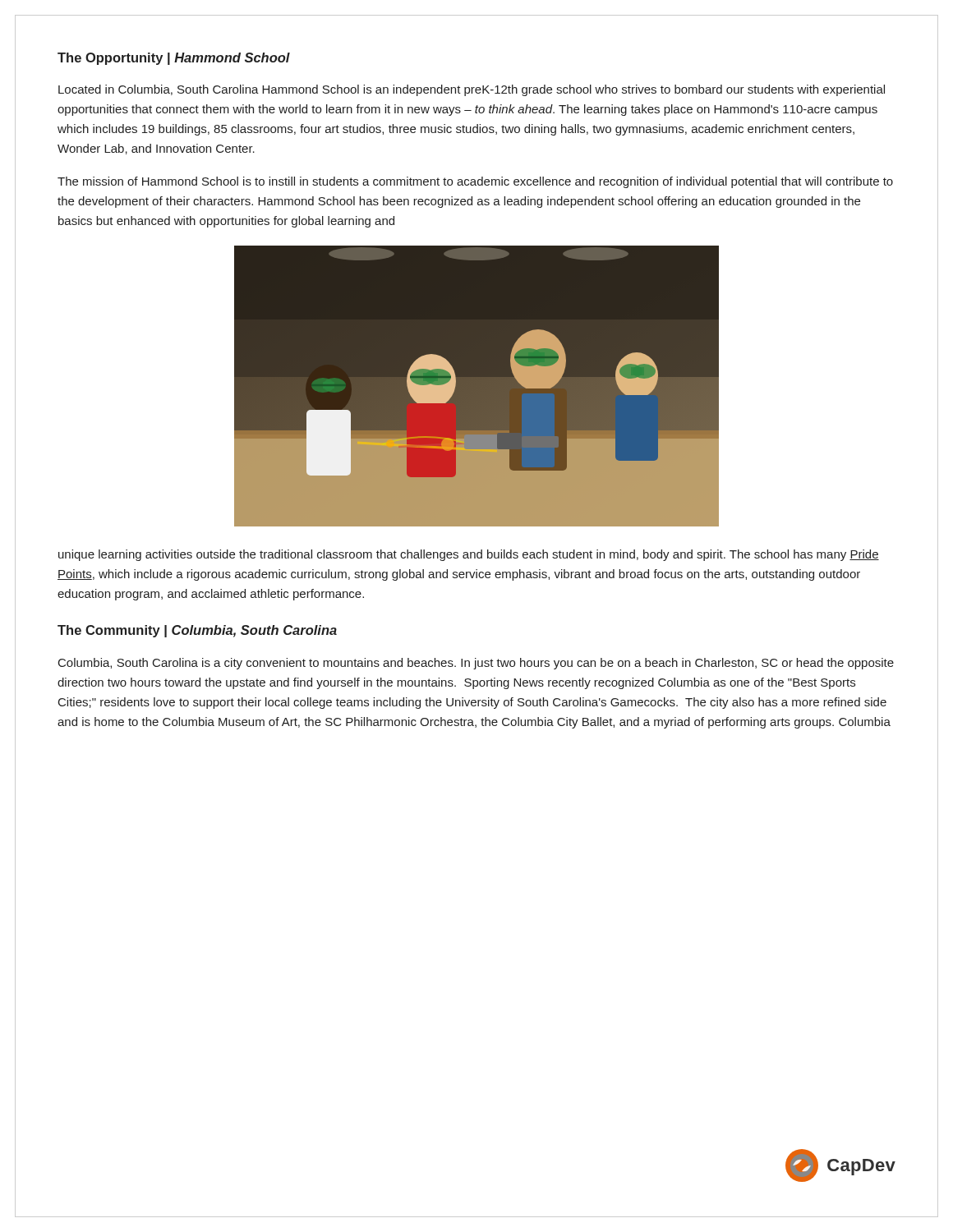Viewport: 953px width, 1232px height.
Task: Select the logo
Action: click(x=840, y=1165)
